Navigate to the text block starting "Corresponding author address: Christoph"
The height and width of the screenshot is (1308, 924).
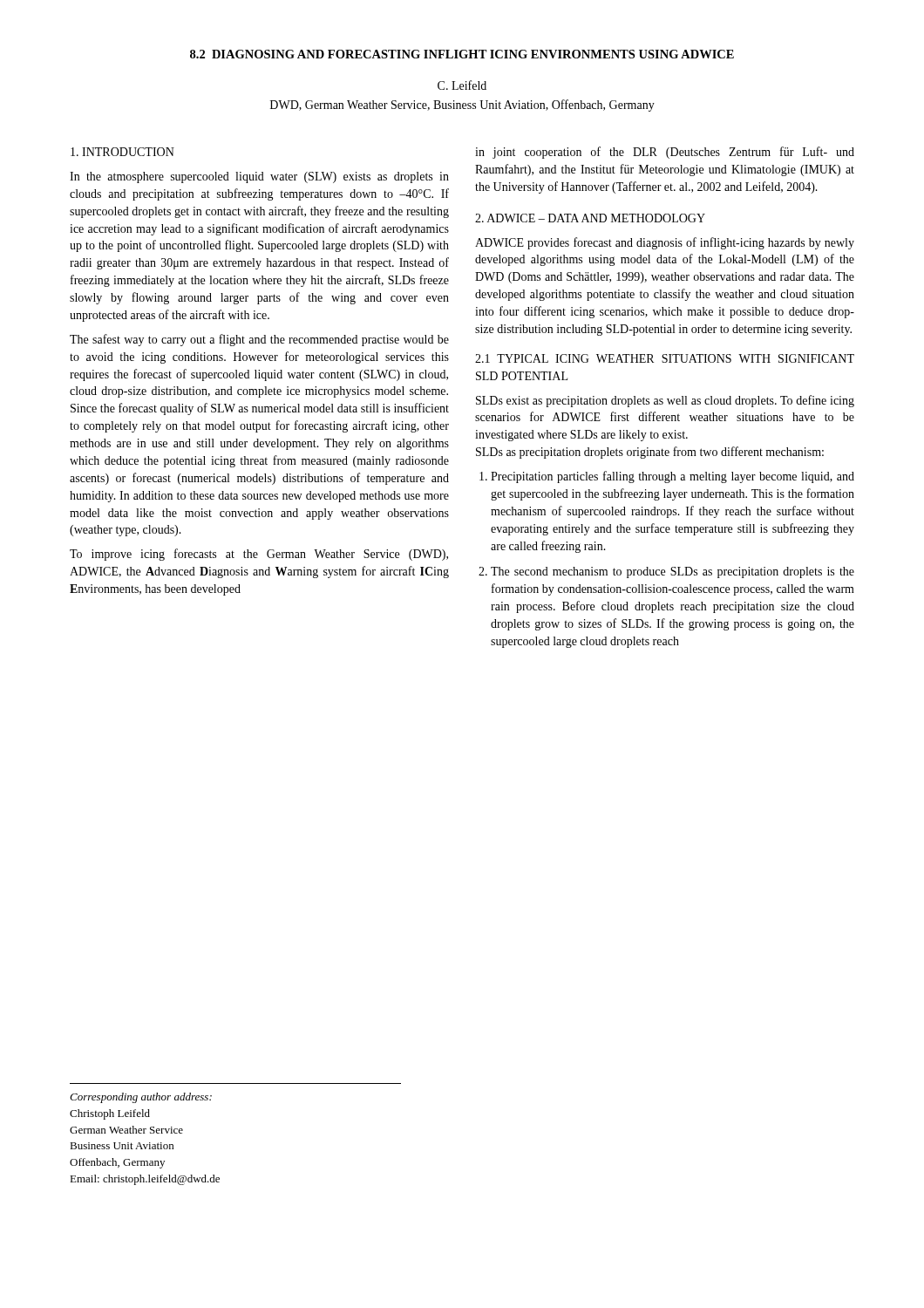click(x=145, y=1138)
